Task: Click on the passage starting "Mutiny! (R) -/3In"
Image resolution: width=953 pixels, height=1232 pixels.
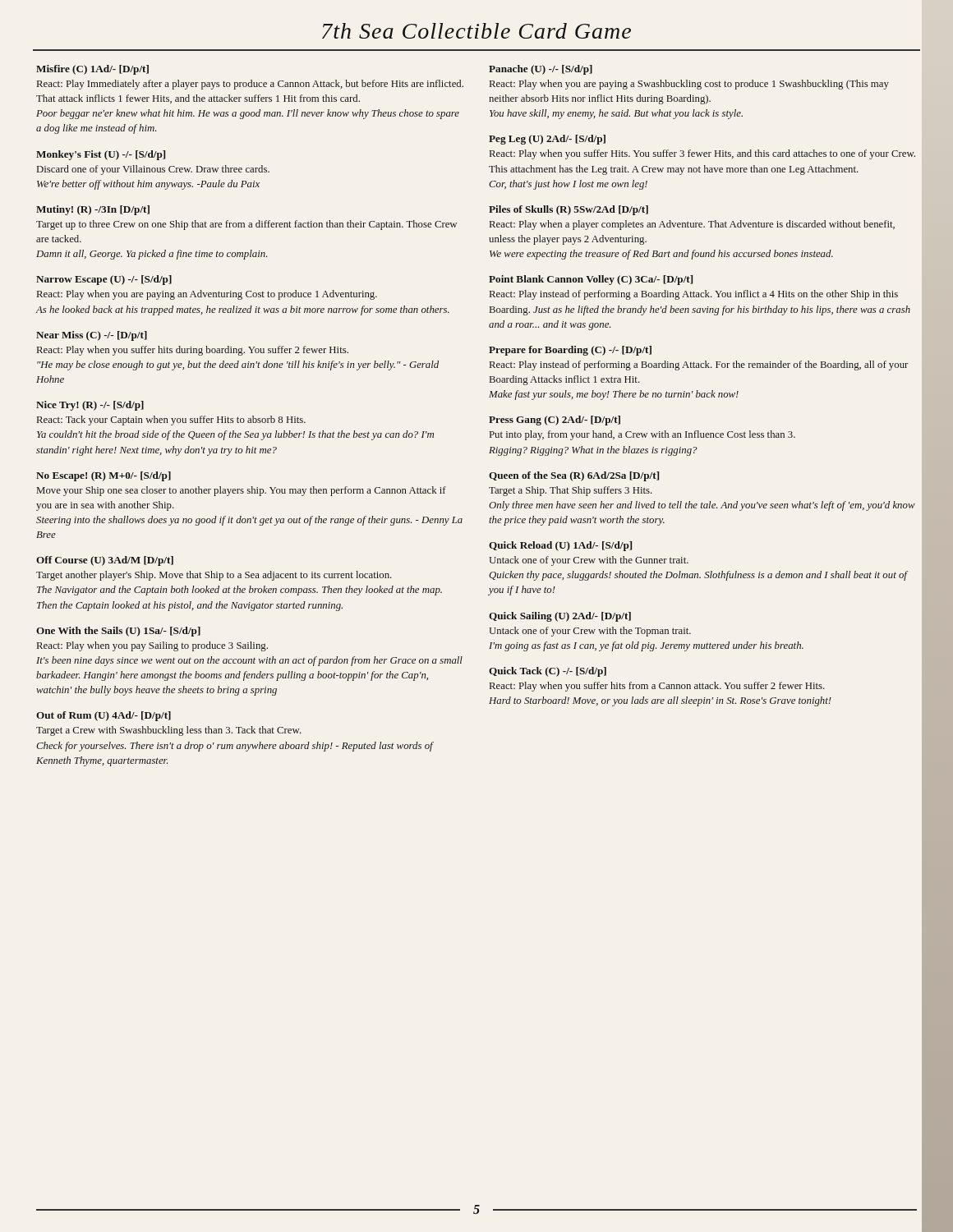Action: point(250,232)
